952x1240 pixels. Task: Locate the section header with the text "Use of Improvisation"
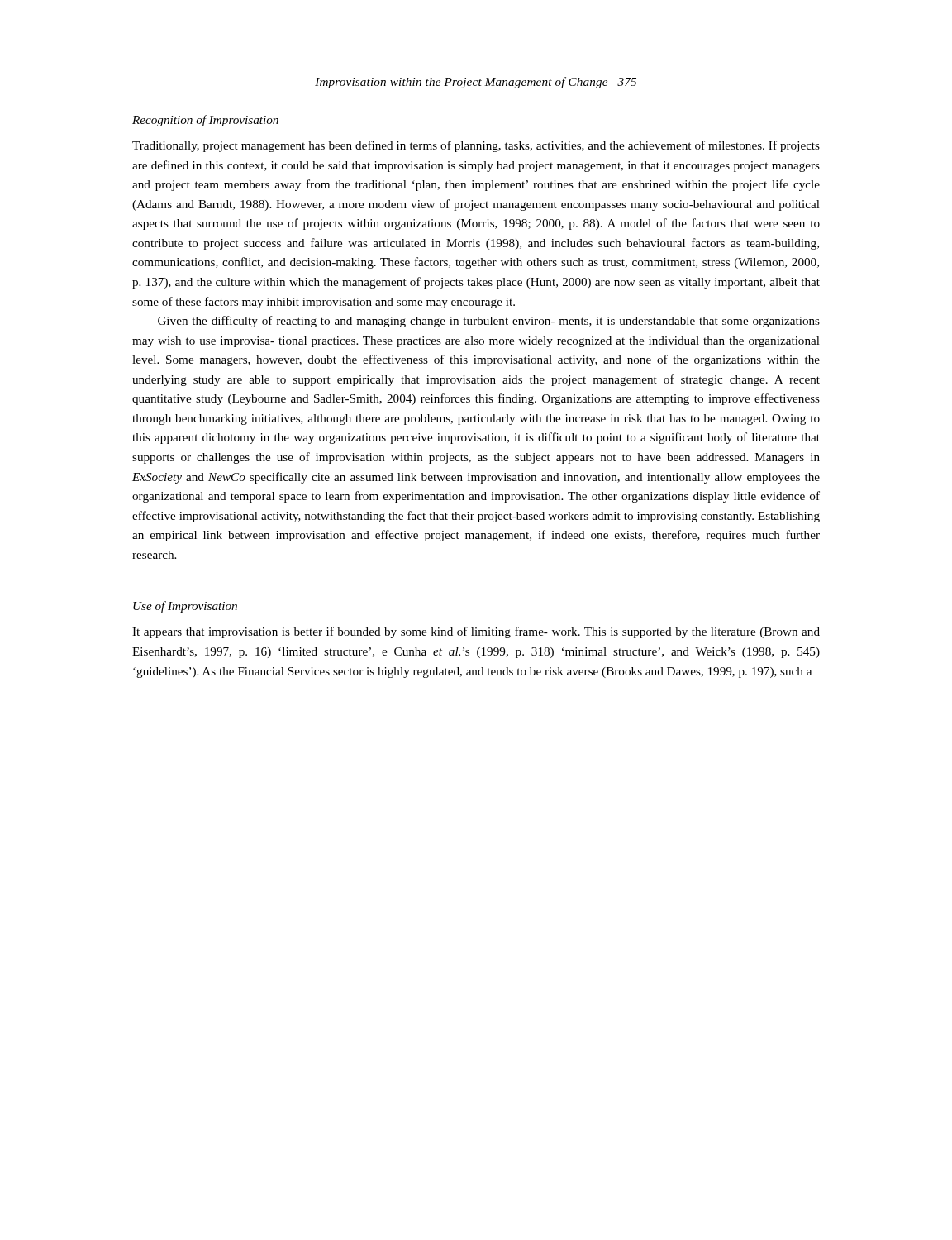185,606
